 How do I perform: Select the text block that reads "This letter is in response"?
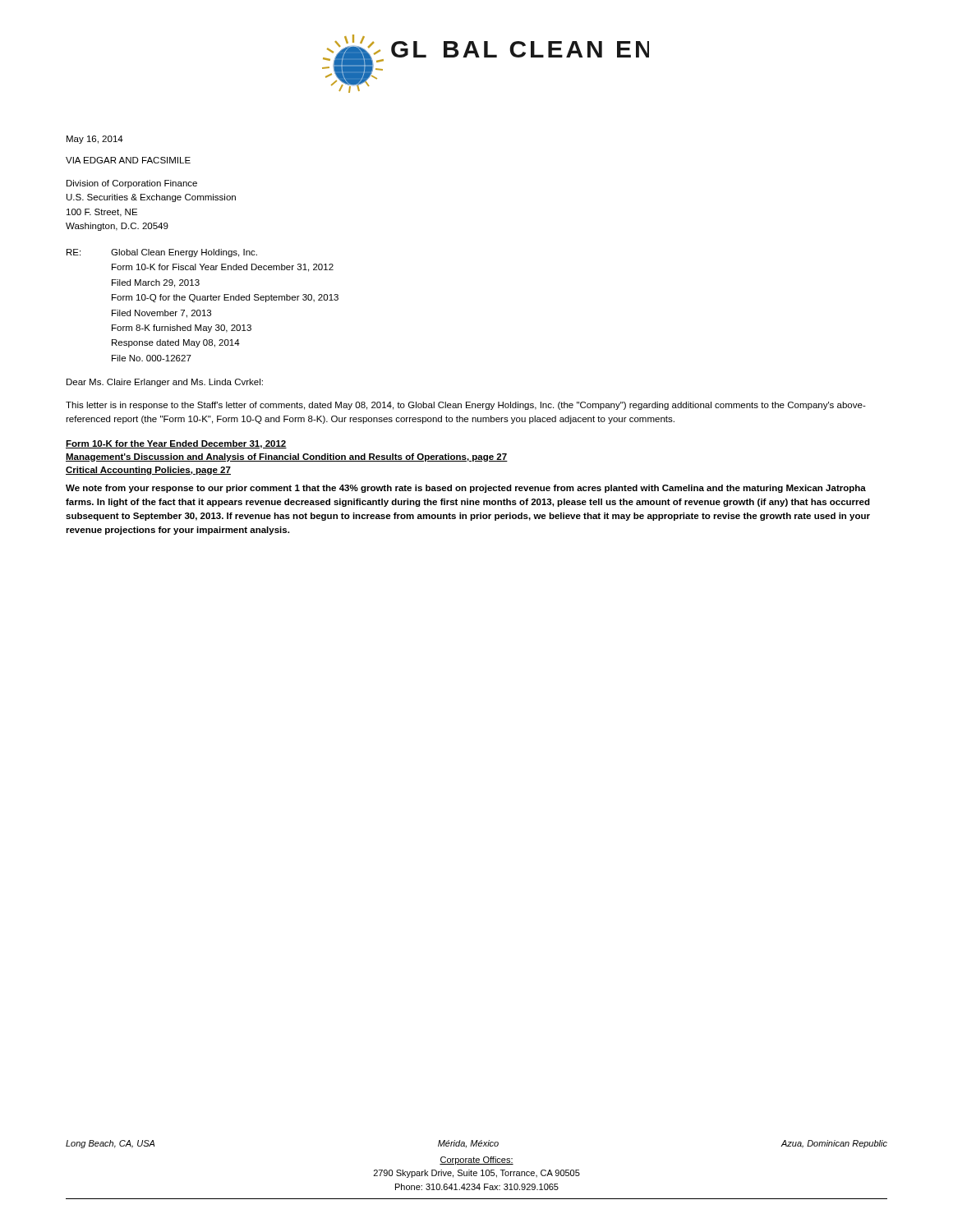tap(466, 412)
